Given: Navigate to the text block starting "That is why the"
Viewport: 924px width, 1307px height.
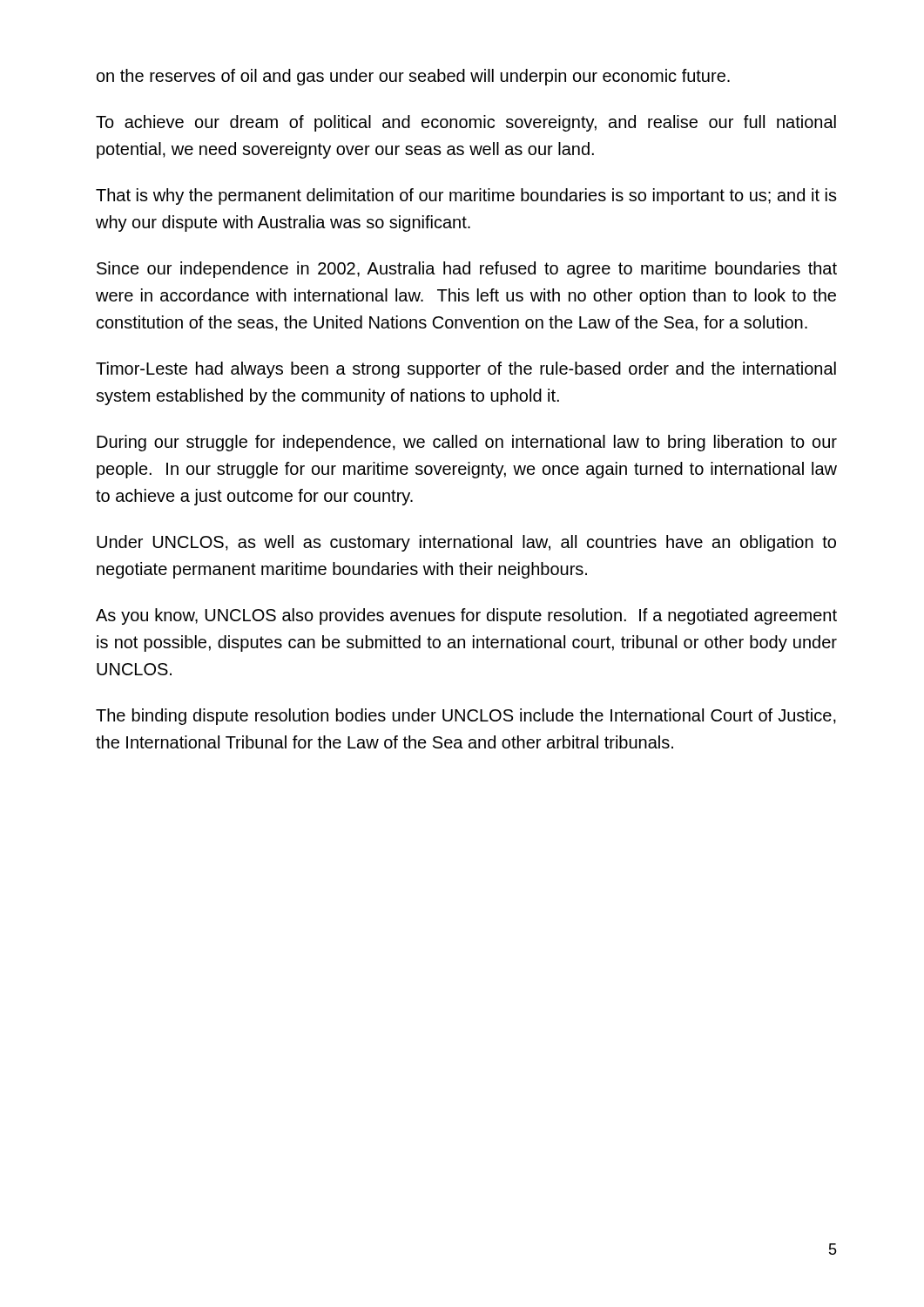Looking at the screenshot, I should pos(466,209).
